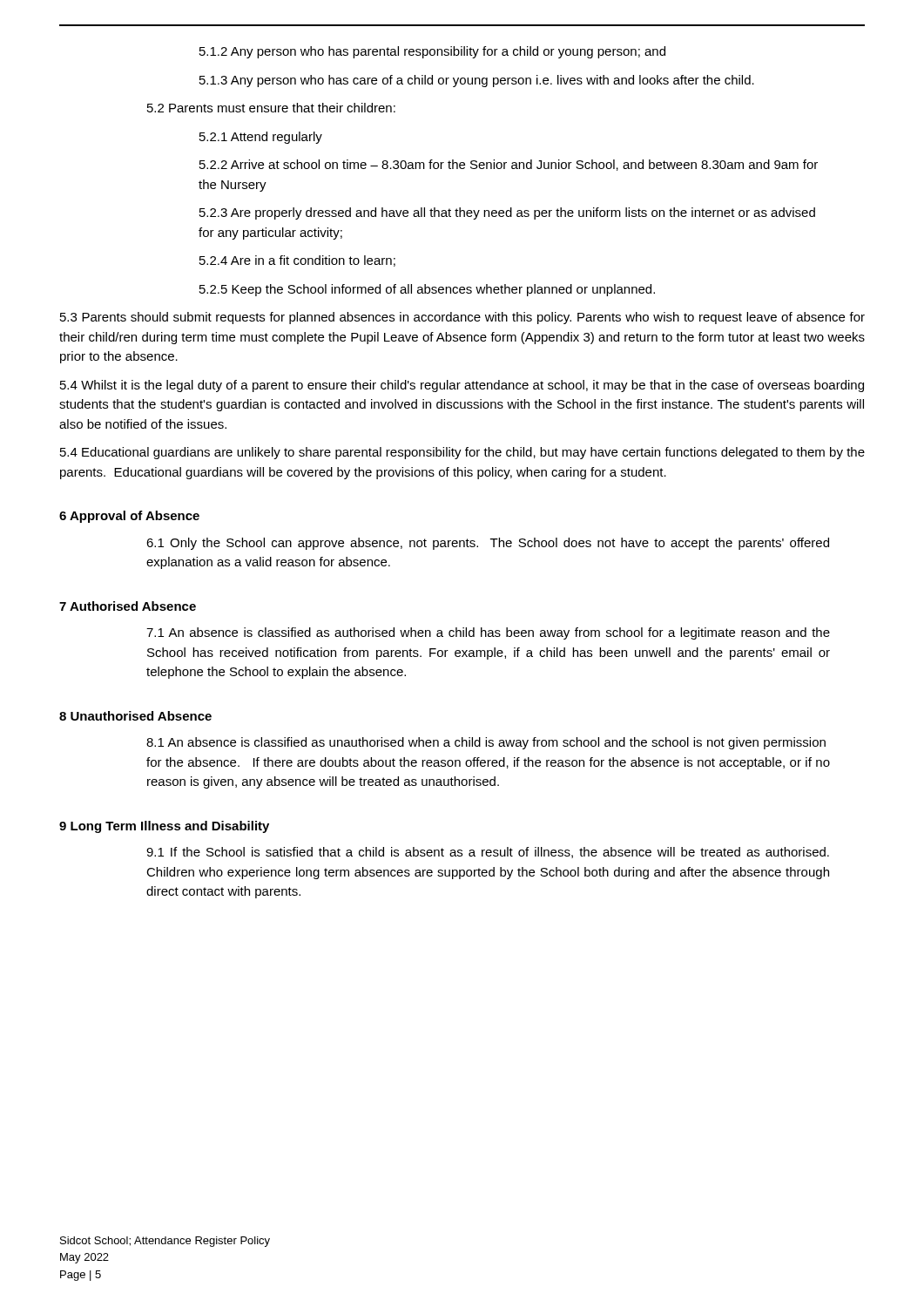Find the list item that reads "5.2.1 Attend regularly"
The height and width of the screenshot is (1307, 924).
(x=260, y=136)
